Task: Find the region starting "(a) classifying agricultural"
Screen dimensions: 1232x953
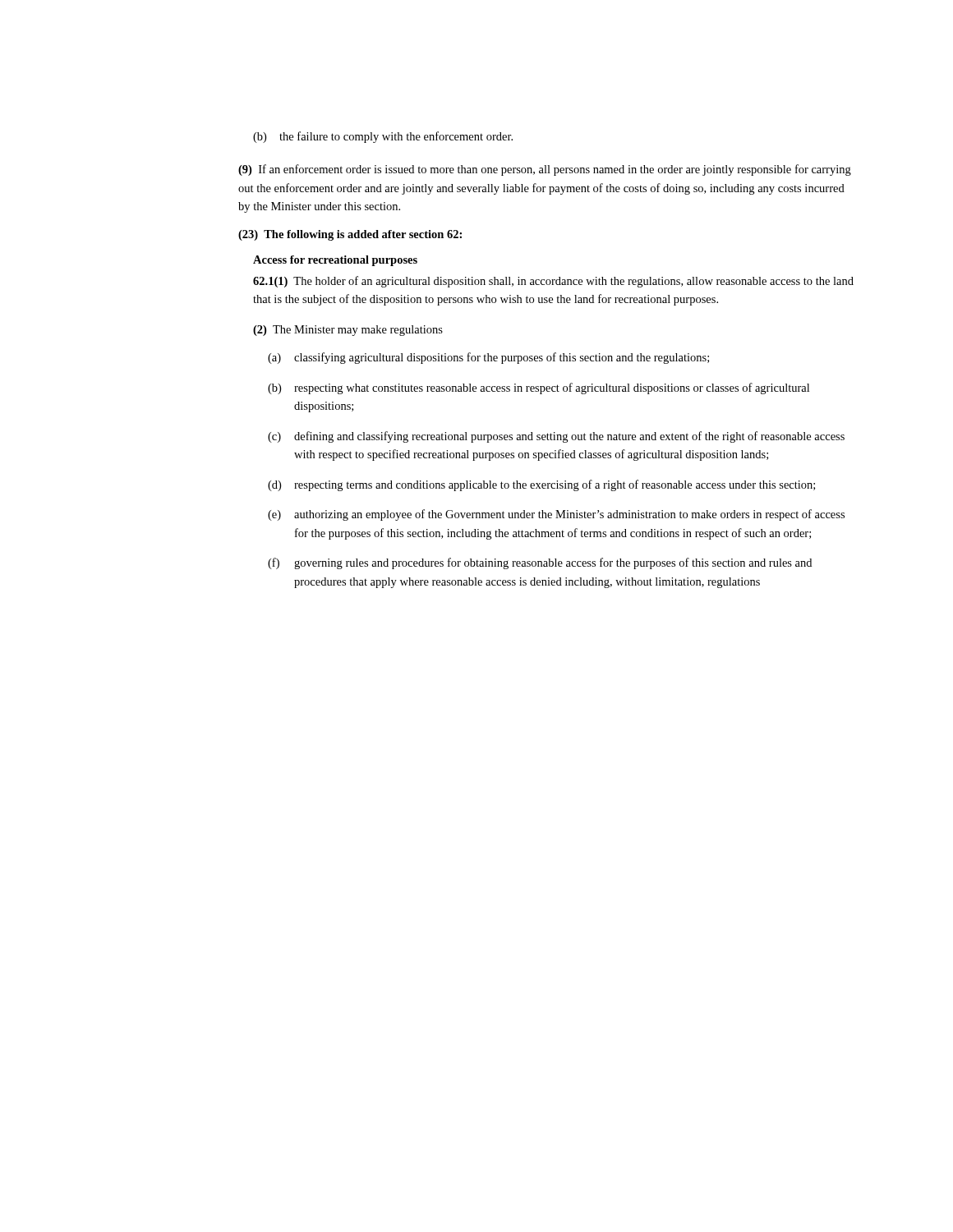Action: 563,358
